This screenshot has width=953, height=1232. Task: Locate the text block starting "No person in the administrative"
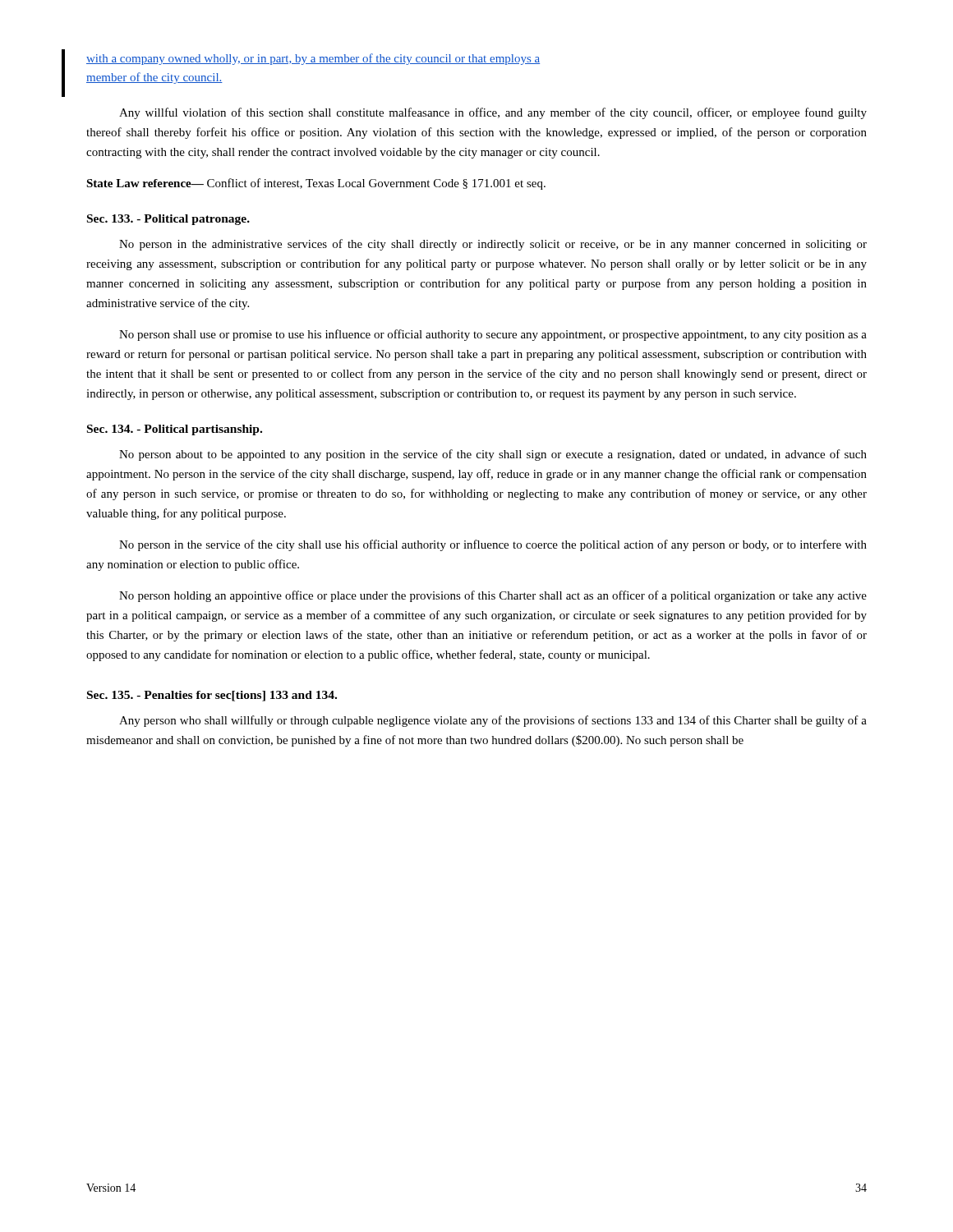point(476,273)
